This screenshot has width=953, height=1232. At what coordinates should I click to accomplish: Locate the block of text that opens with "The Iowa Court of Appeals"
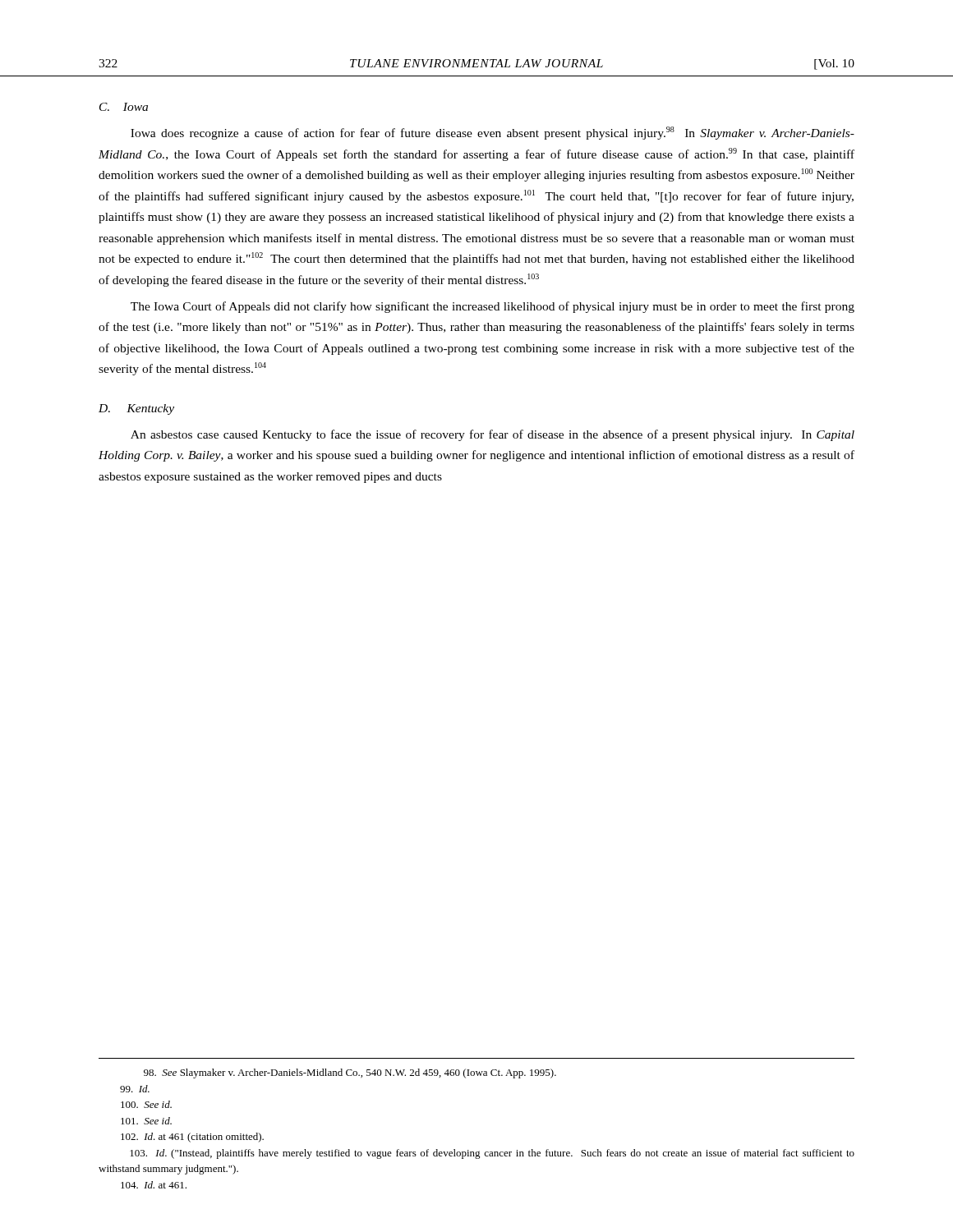point(476,337)
